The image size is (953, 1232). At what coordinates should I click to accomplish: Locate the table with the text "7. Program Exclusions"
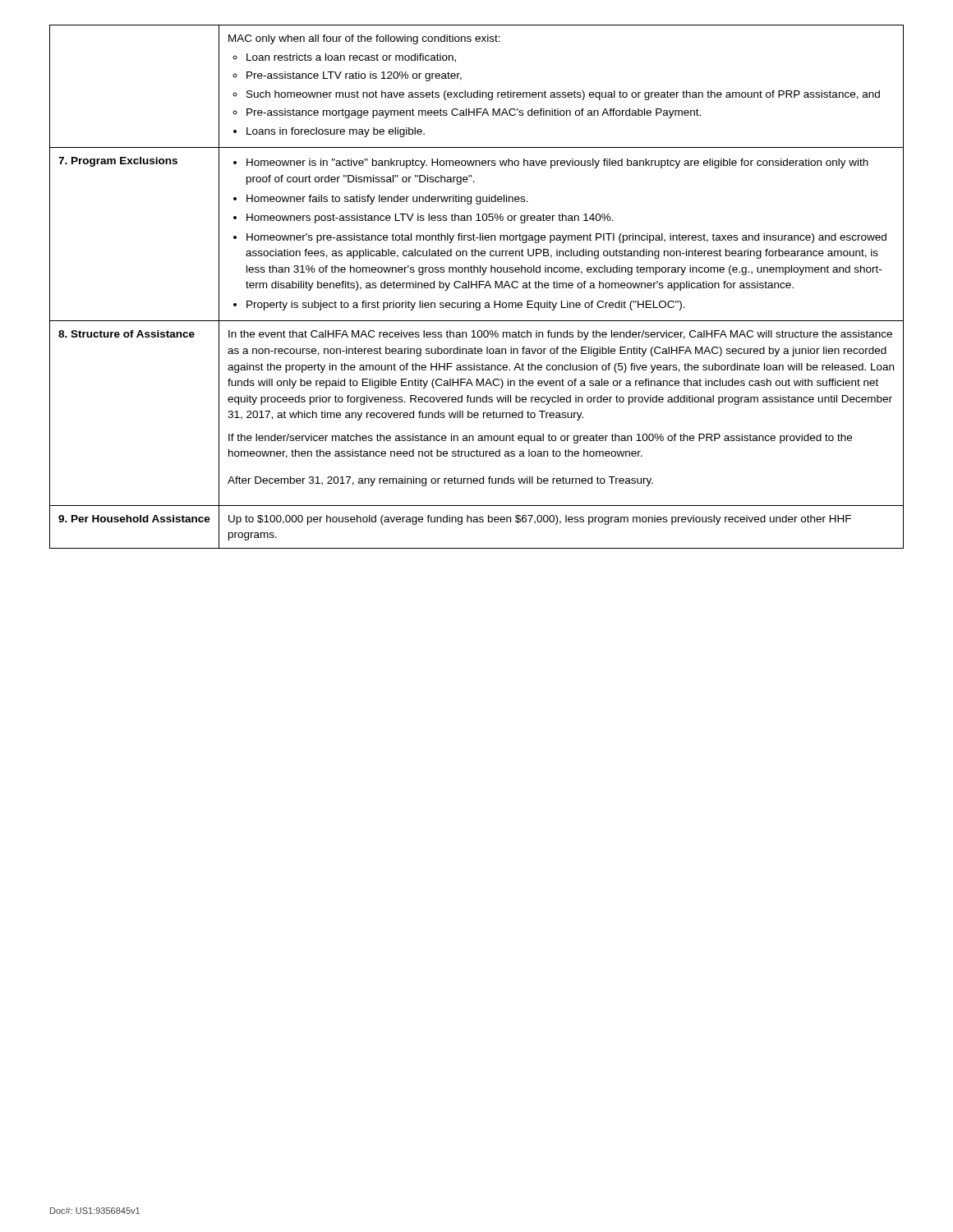[476, 287]
